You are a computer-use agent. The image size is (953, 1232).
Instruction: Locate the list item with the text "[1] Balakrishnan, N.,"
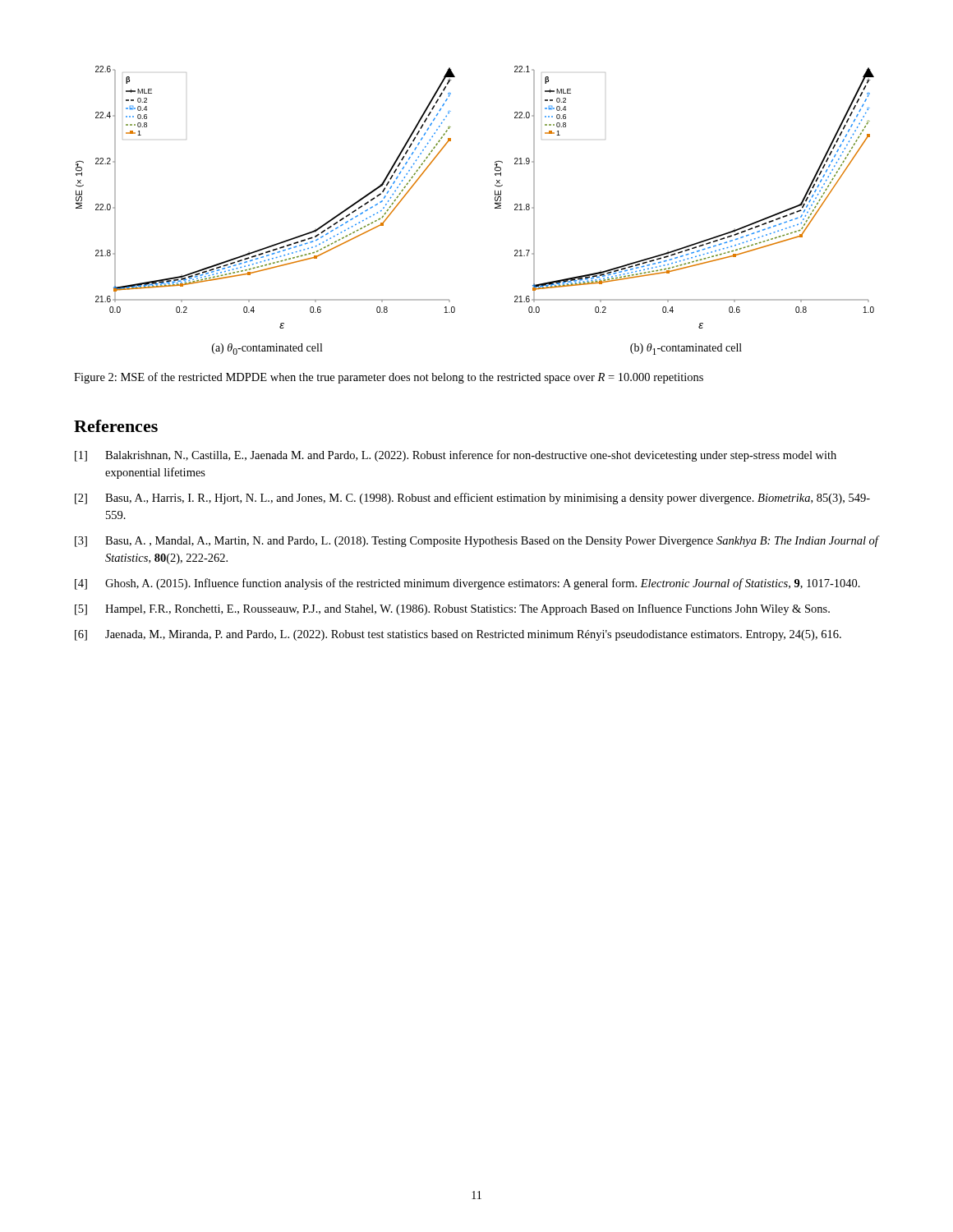pos(476,464)
